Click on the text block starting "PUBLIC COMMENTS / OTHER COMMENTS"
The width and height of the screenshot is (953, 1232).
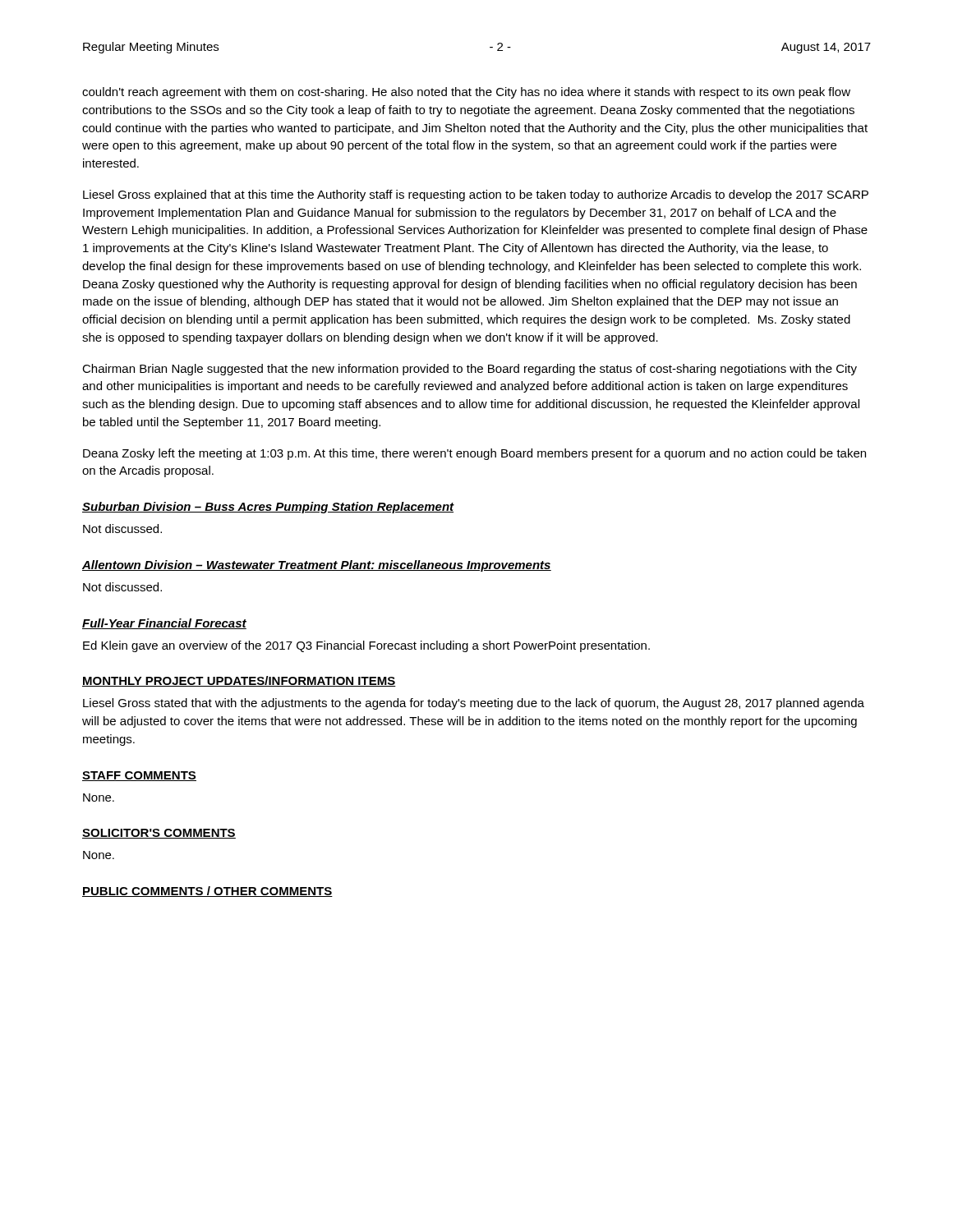click(207, 891)
